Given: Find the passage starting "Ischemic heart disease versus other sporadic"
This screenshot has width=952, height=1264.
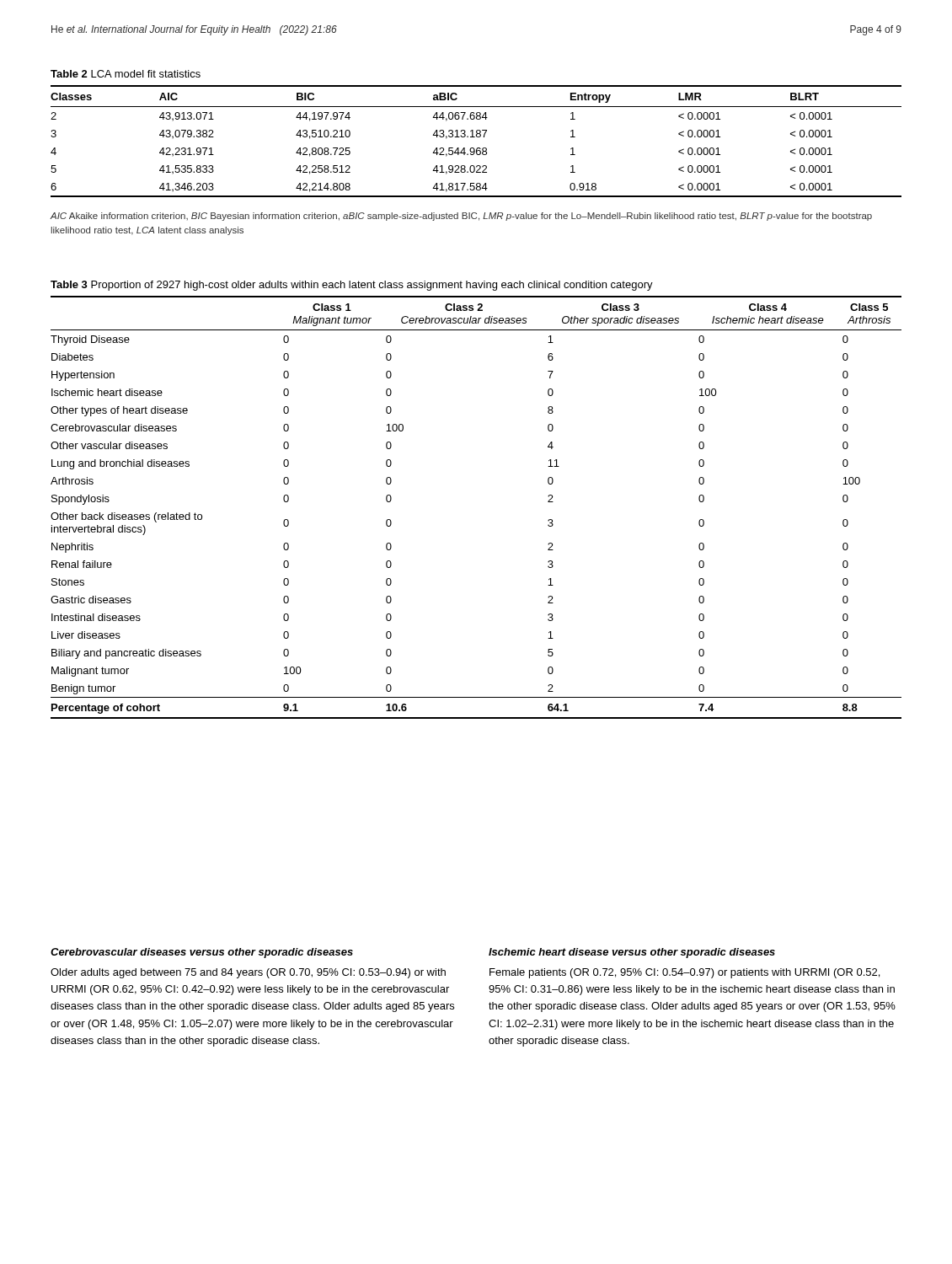Looking at the screenshot, I should coord(632,952).
